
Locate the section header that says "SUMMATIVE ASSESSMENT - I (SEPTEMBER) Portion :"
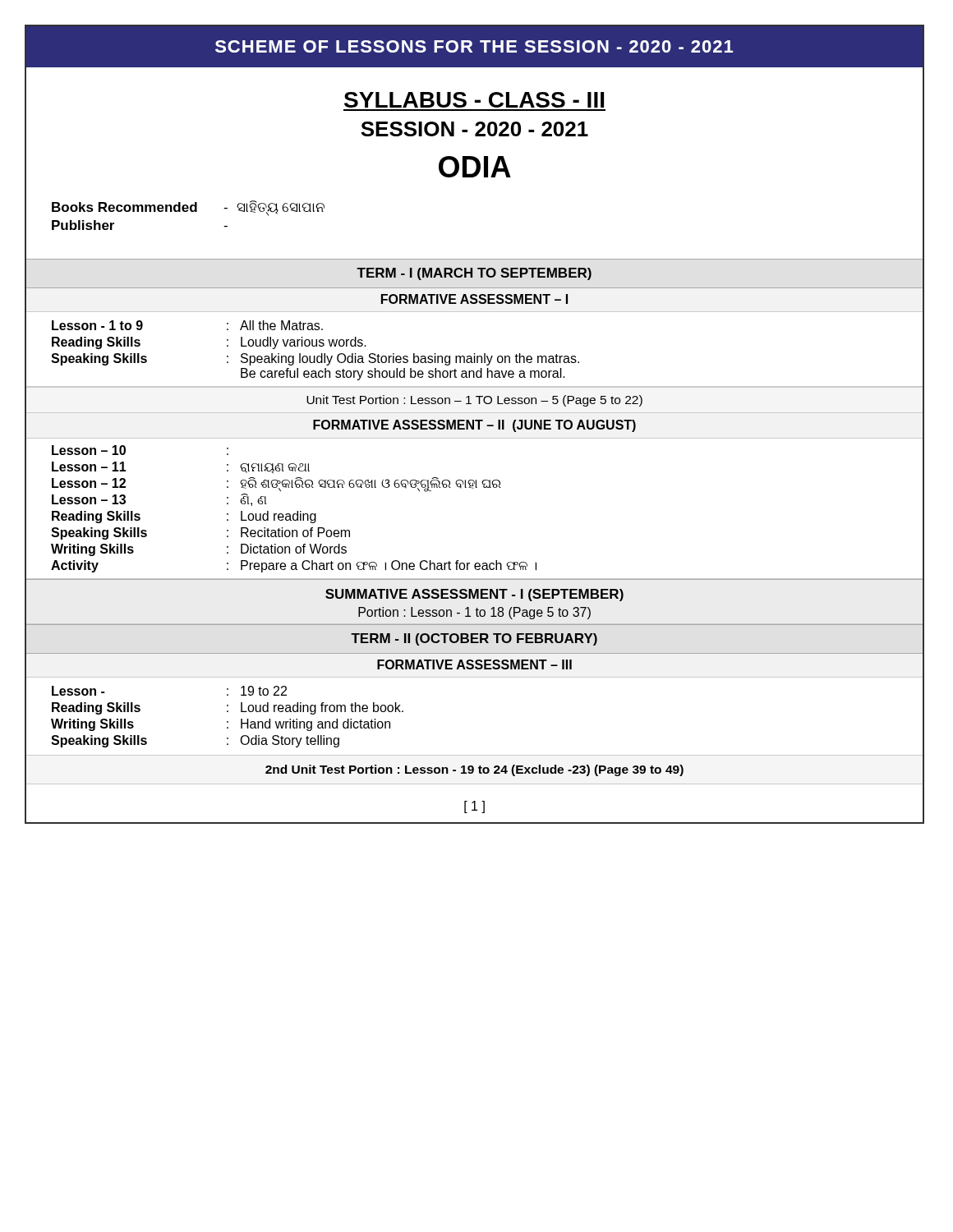[474, 602]
